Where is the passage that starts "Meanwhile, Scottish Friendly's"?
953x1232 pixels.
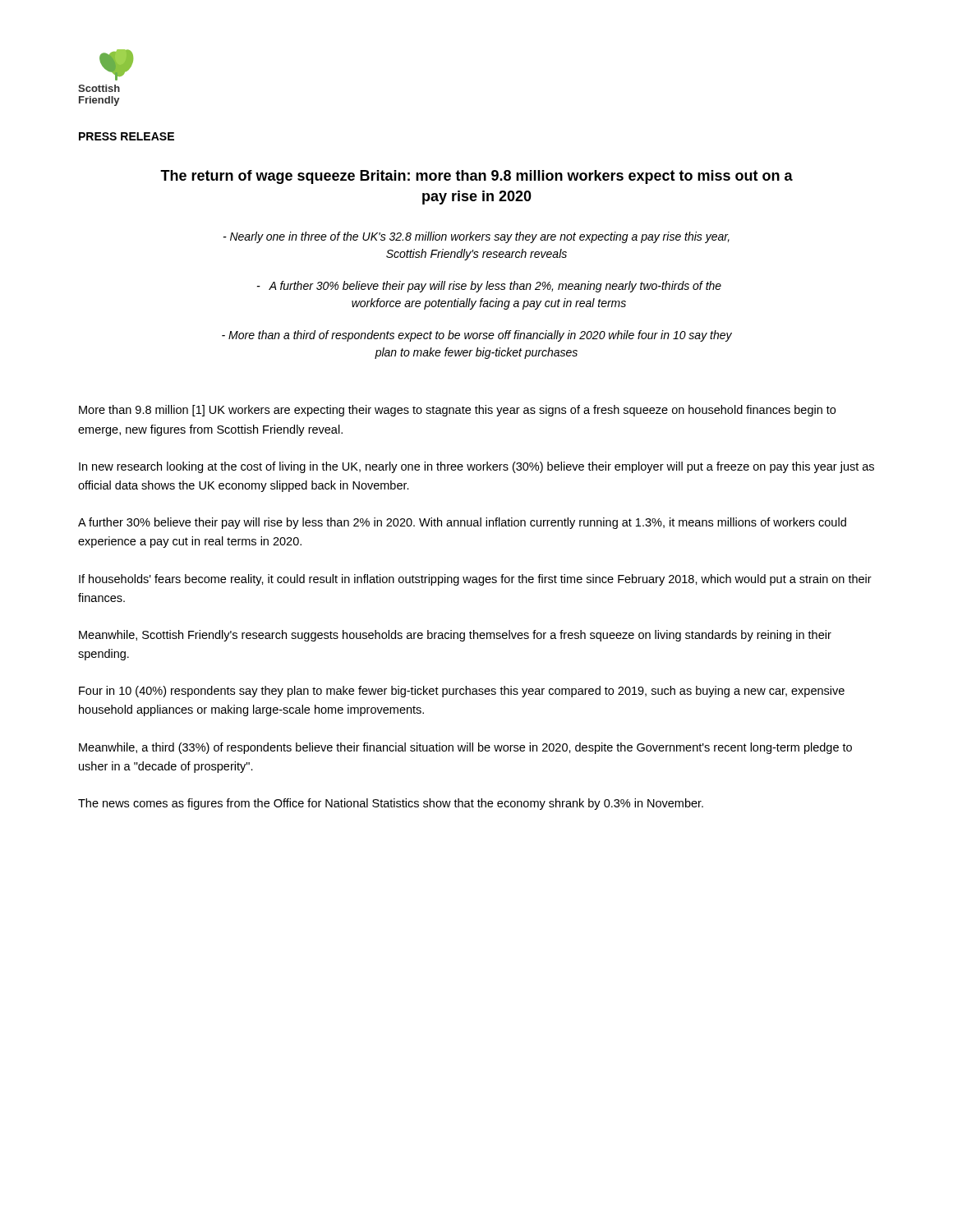pos(455,644)
